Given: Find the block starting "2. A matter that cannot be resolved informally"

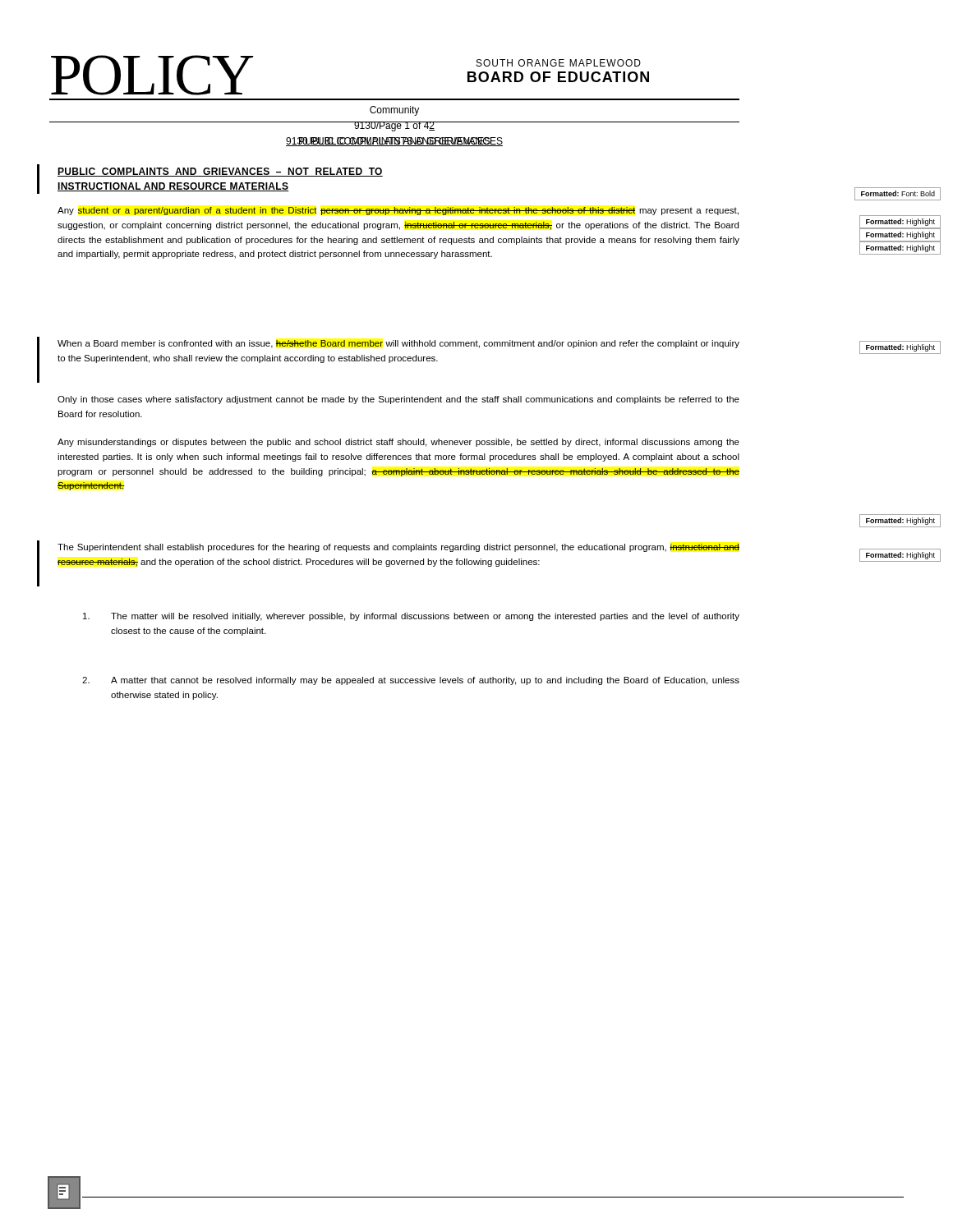Looking at the screenshot, I should click(x=411, y=688).
